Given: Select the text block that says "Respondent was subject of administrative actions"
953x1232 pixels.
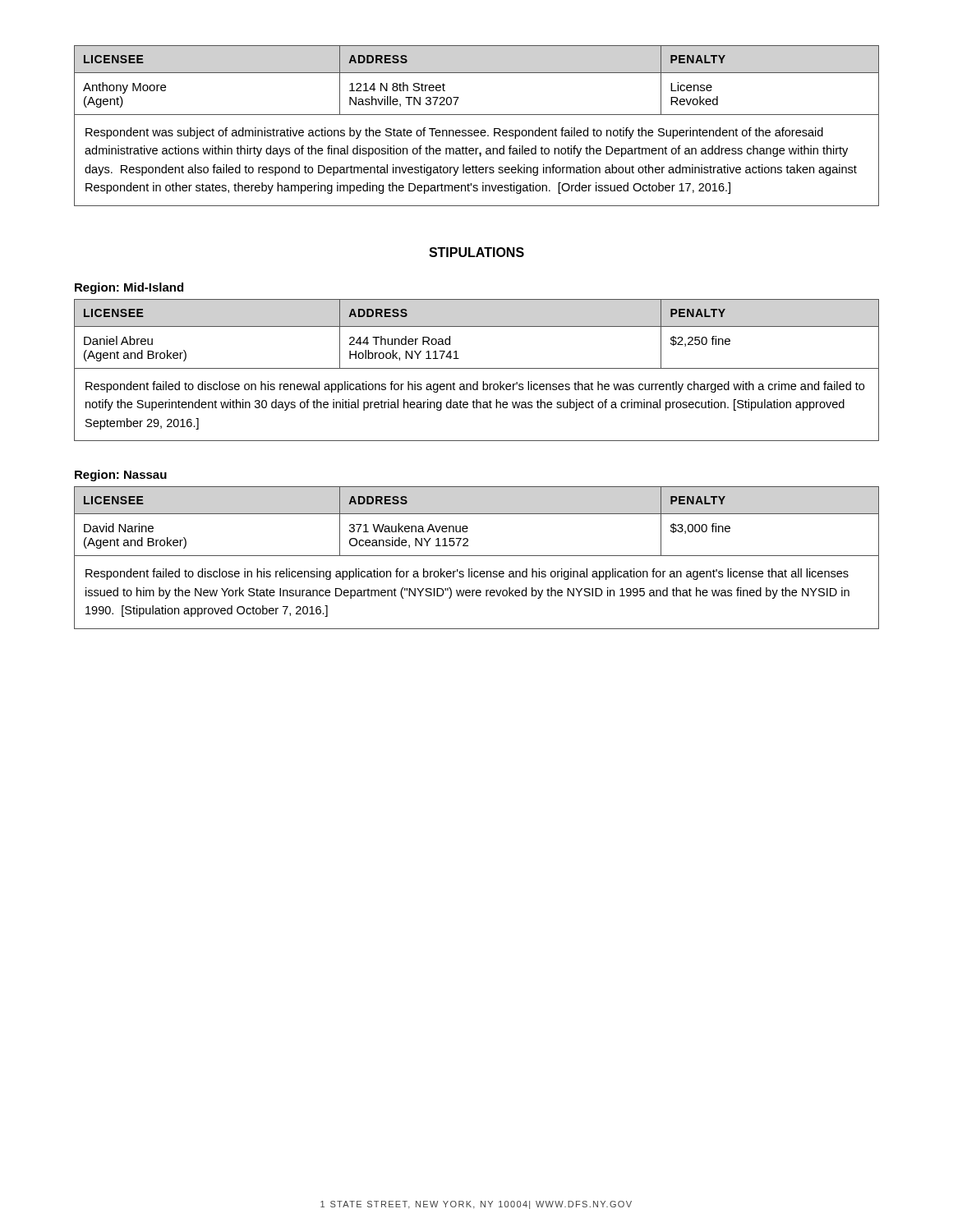Looking at the screenshot, I should (x=471, y=160).
